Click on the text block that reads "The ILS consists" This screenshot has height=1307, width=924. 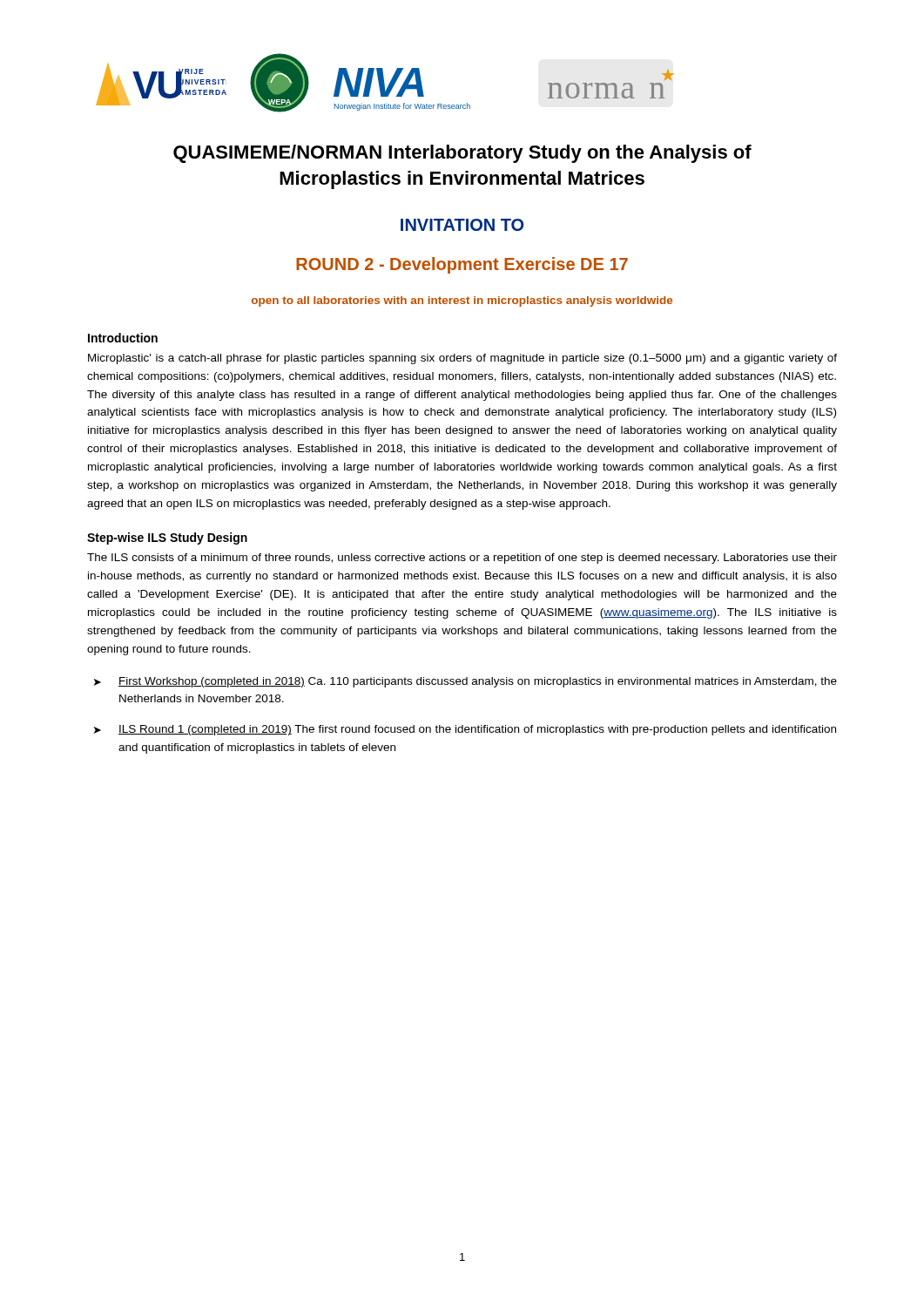(462, 603)
